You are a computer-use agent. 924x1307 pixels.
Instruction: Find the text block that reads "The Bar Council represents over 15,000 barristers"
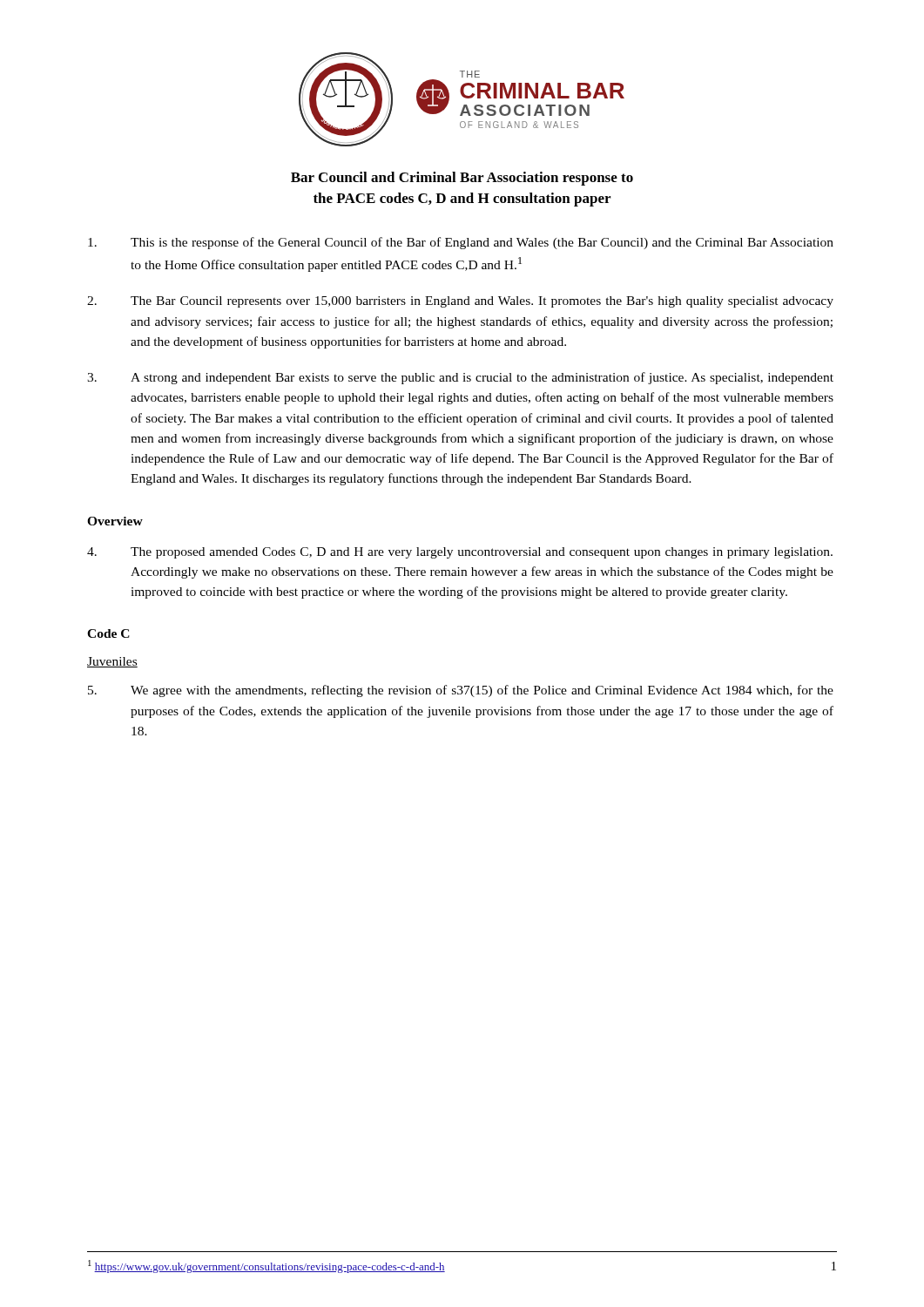(x=460, y=321)
